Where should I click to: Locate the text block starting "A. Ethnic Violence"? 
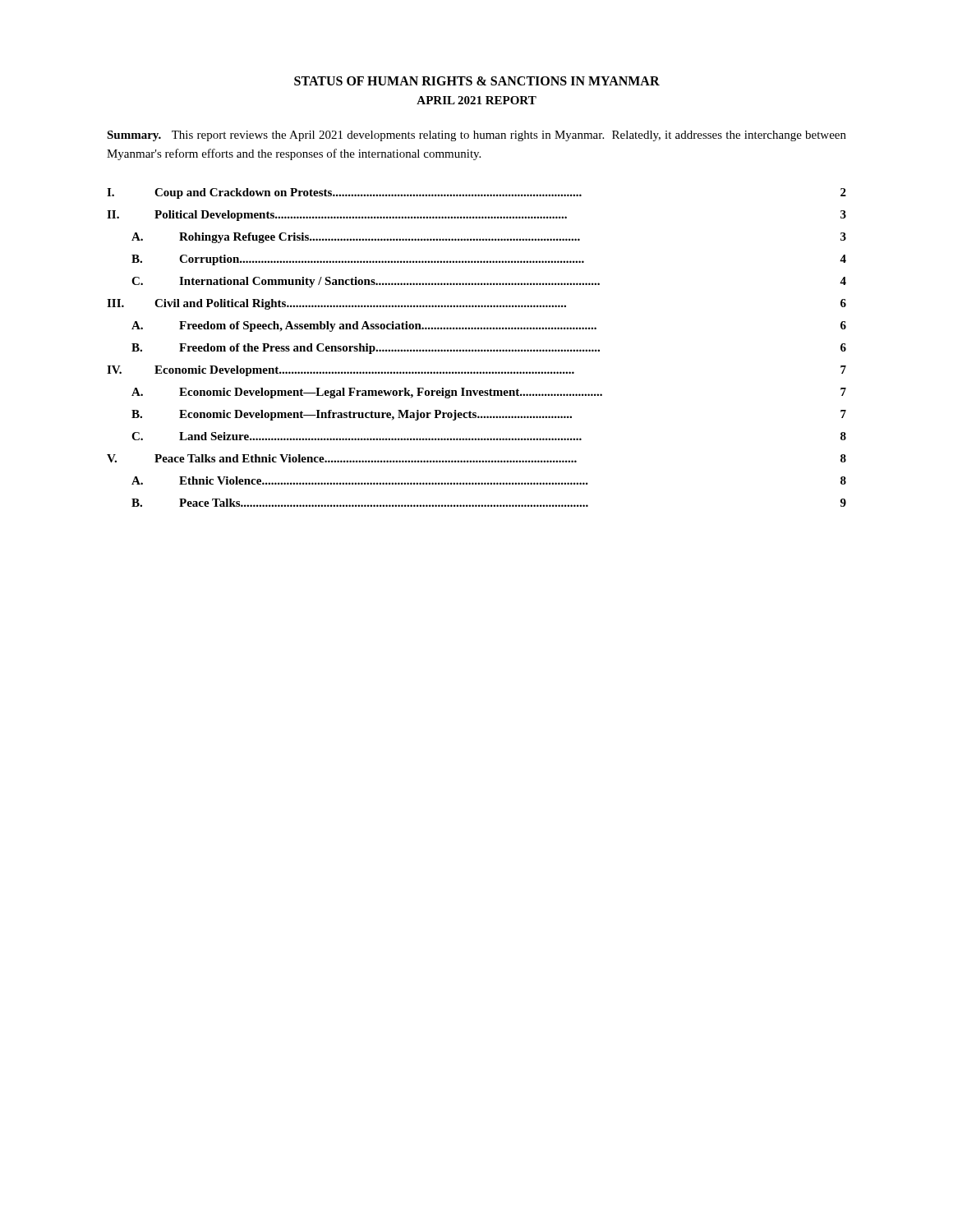[476, 481]
